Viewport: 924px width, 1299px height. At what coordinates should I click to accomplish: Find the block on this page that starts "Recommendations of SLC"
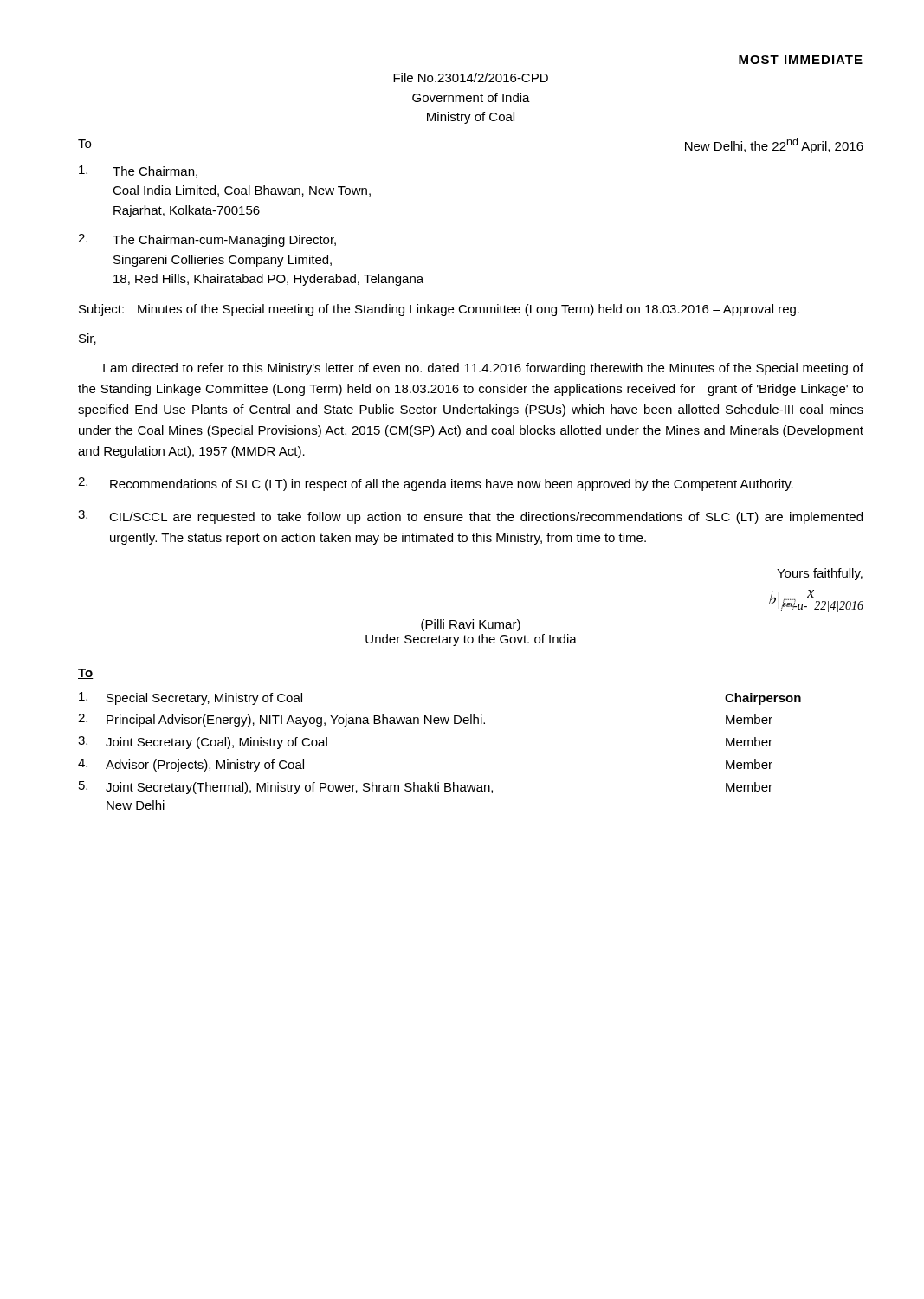[x=471, y=484]
